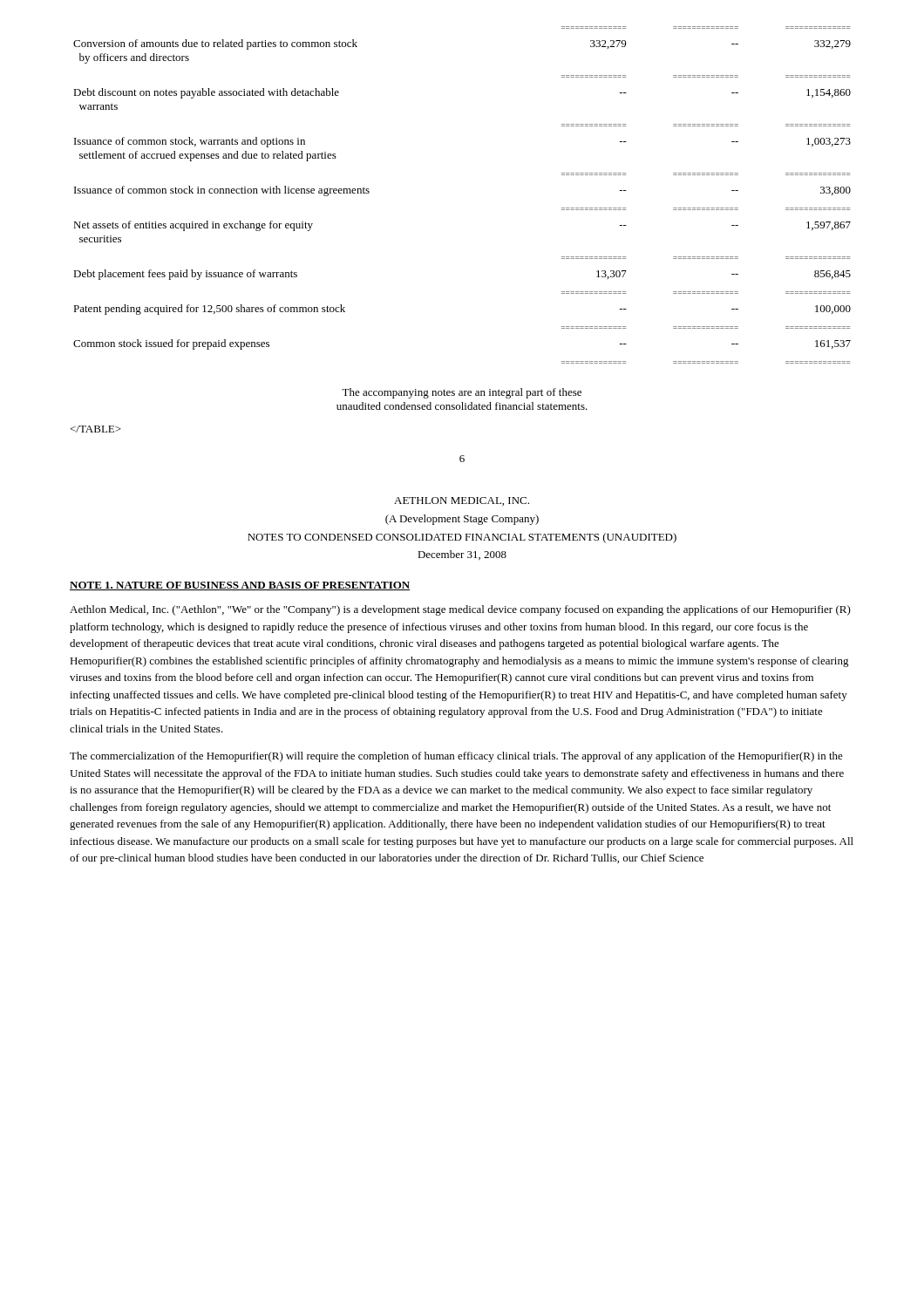Select the title containing "AETHLON MEDICAL, INC. (A"

point(462,527)
